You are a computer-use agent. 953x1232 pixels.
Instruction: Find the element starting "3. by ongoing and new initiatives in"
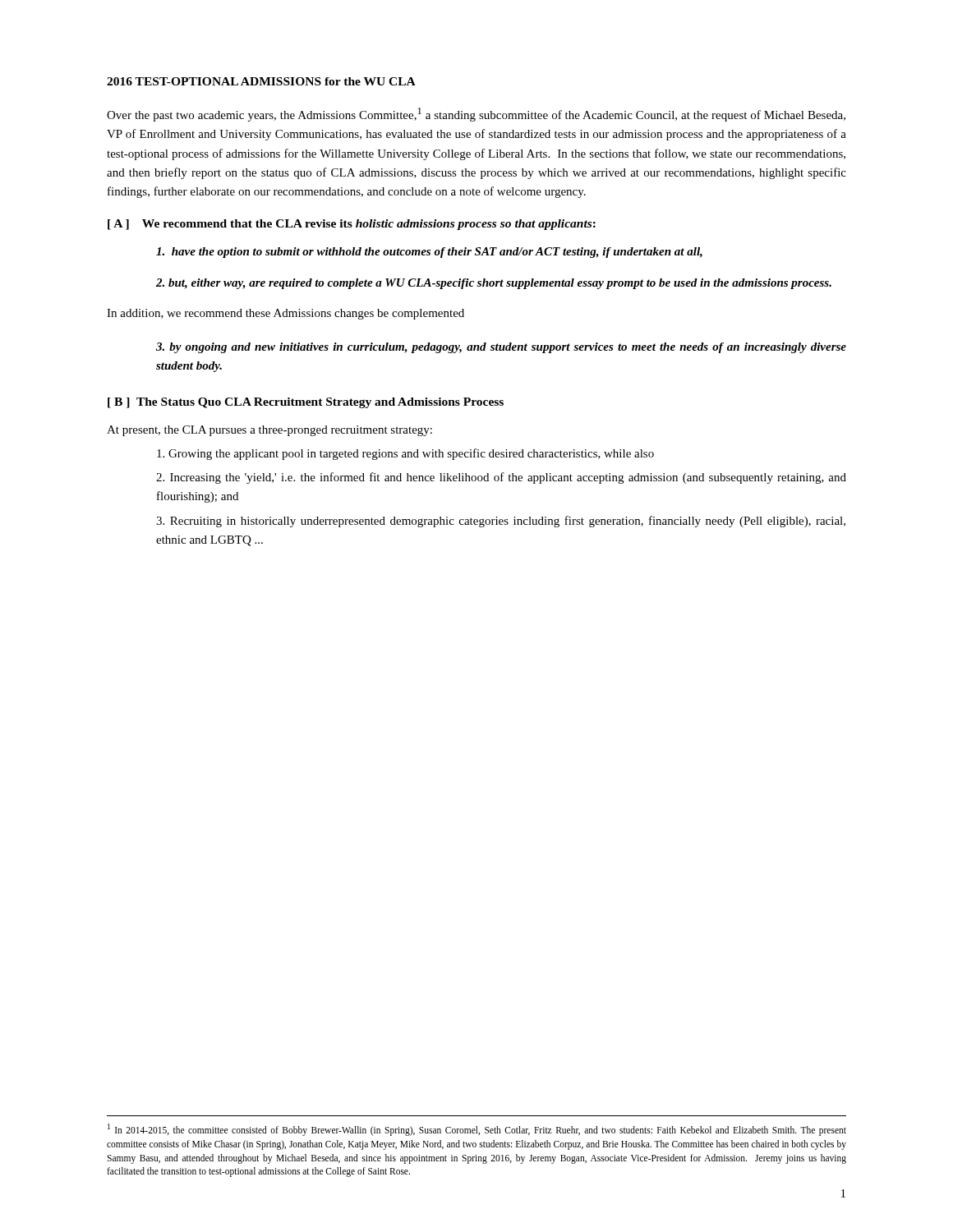[501, 356]
